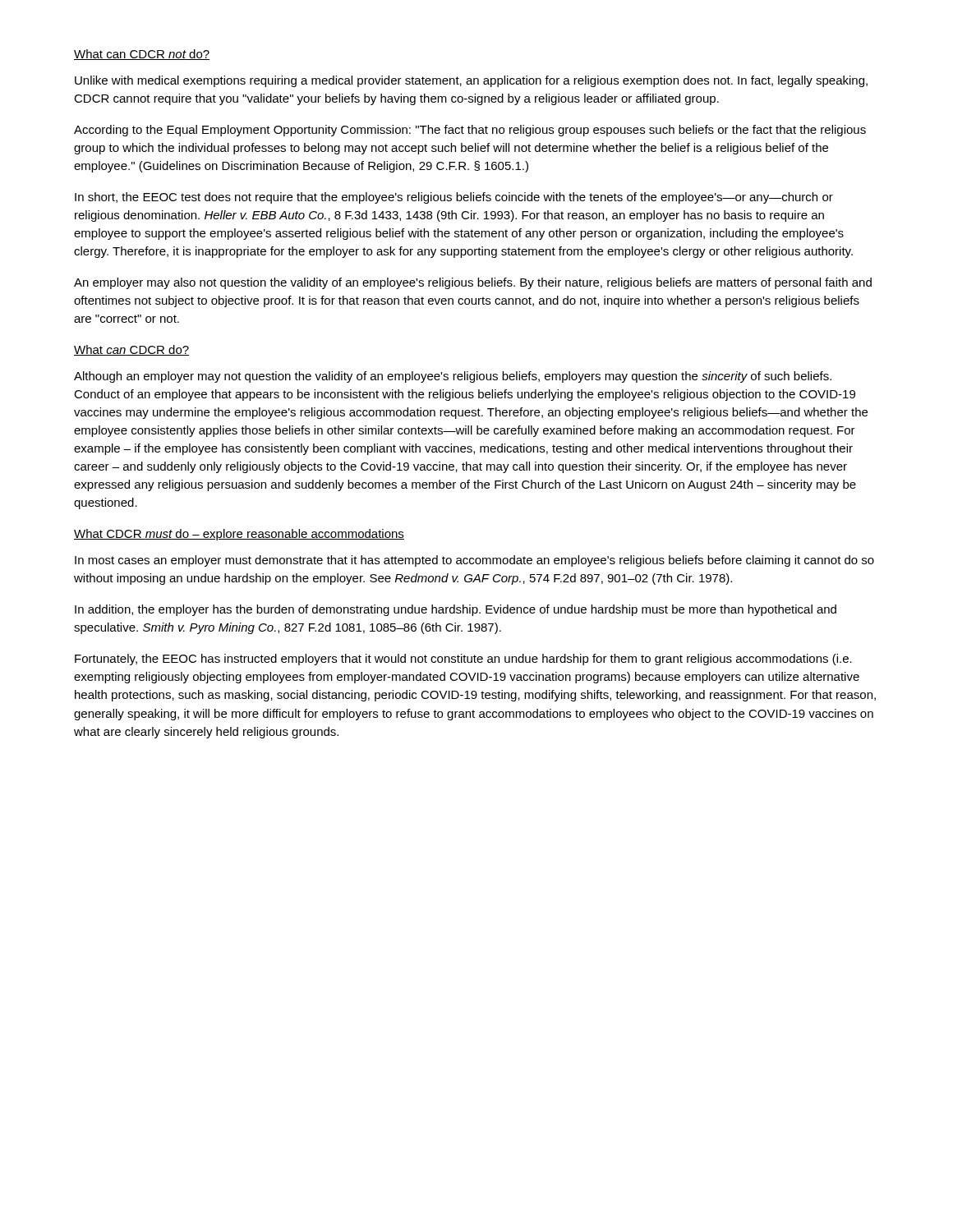Find the text block that reads "In short, the EEOC test does not"
The height and width of the screenshot is (1232, 953).
pos(464,224)
